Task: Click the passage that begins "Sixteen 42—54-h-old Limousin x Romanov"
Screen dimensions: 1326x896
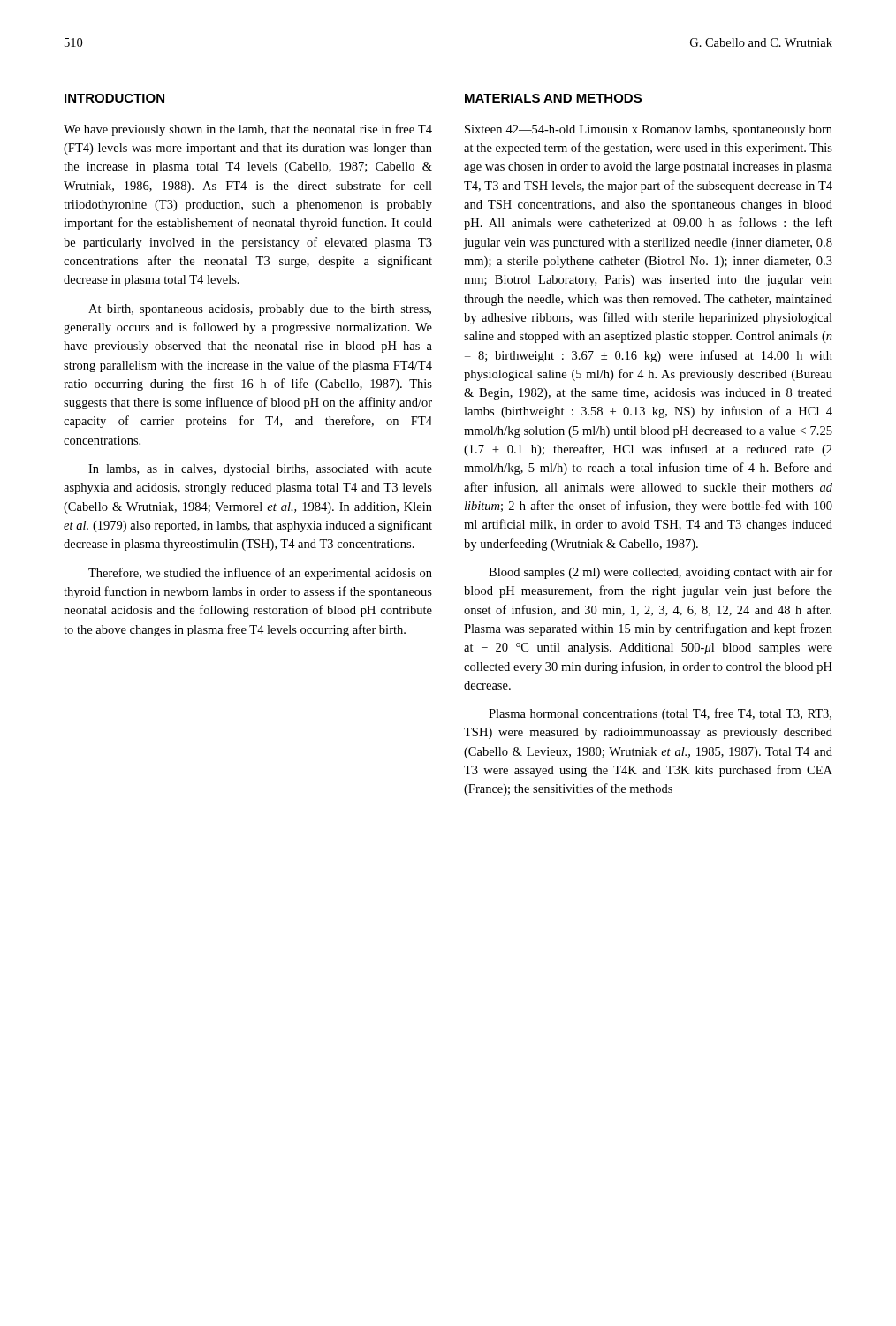Action: tap(648, 459)
